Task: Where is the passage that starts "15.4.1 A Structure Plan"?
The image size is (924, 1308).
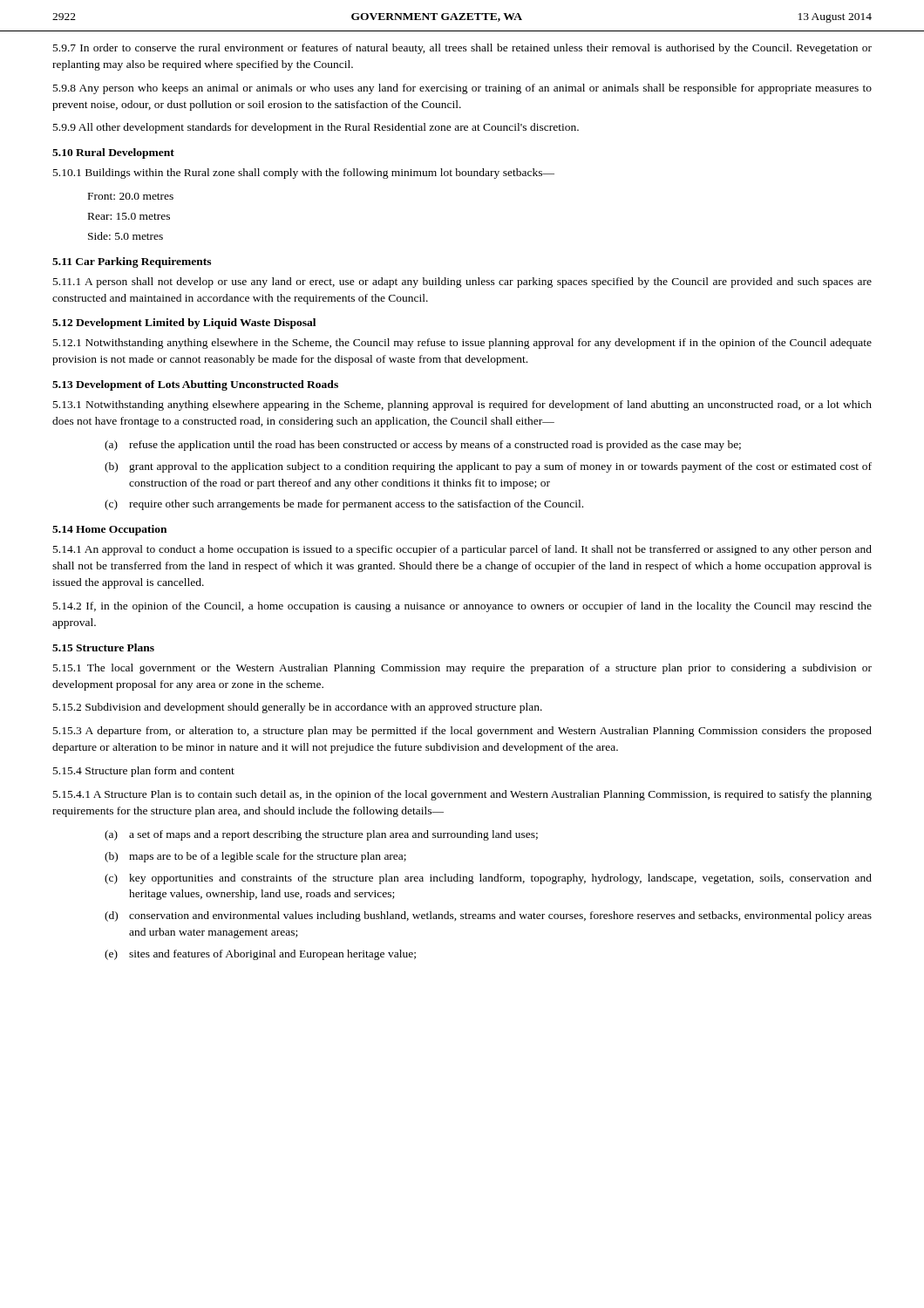Action: tap(462, 803)
